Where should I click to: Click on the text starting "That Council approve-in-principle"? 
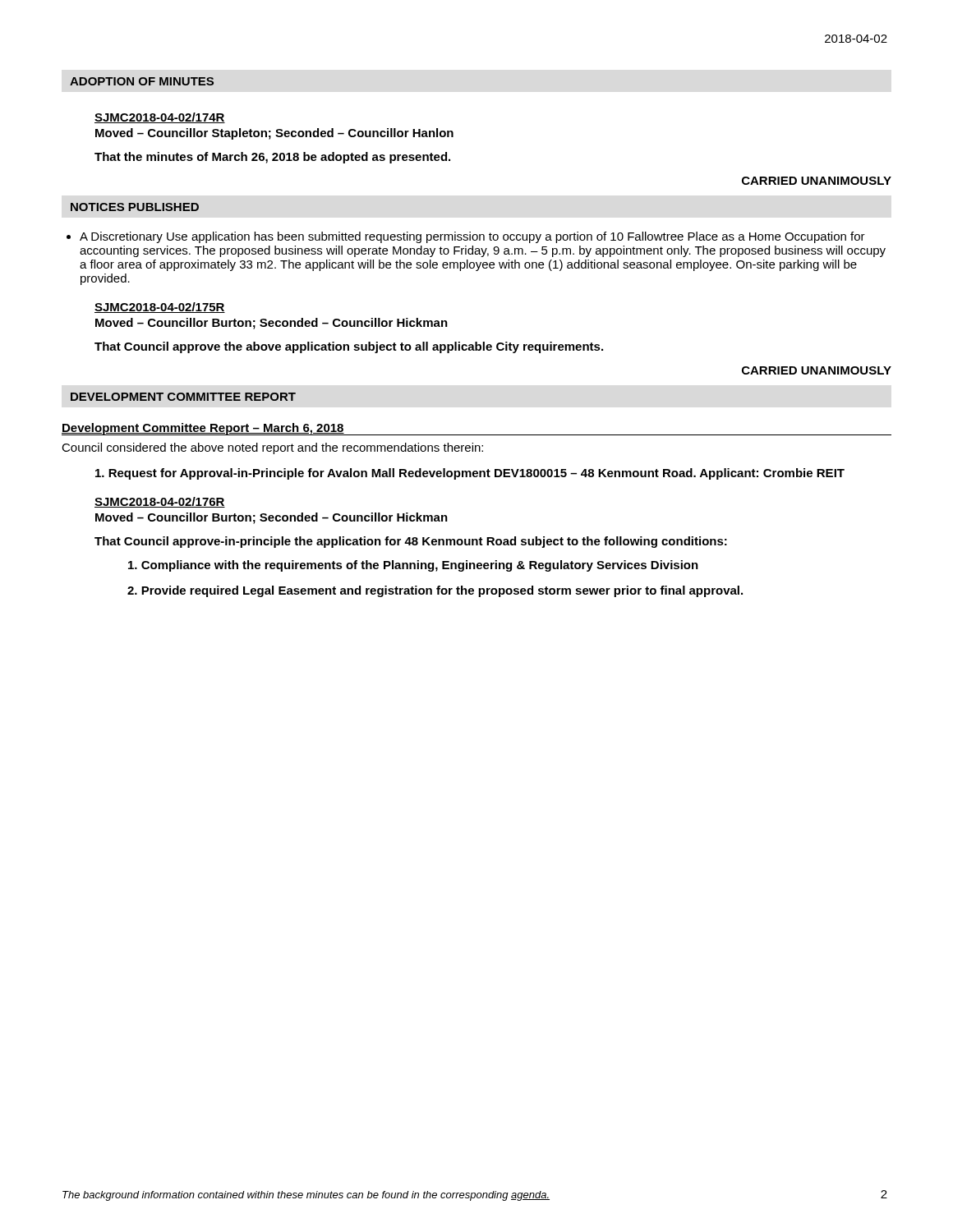point(411,541)
